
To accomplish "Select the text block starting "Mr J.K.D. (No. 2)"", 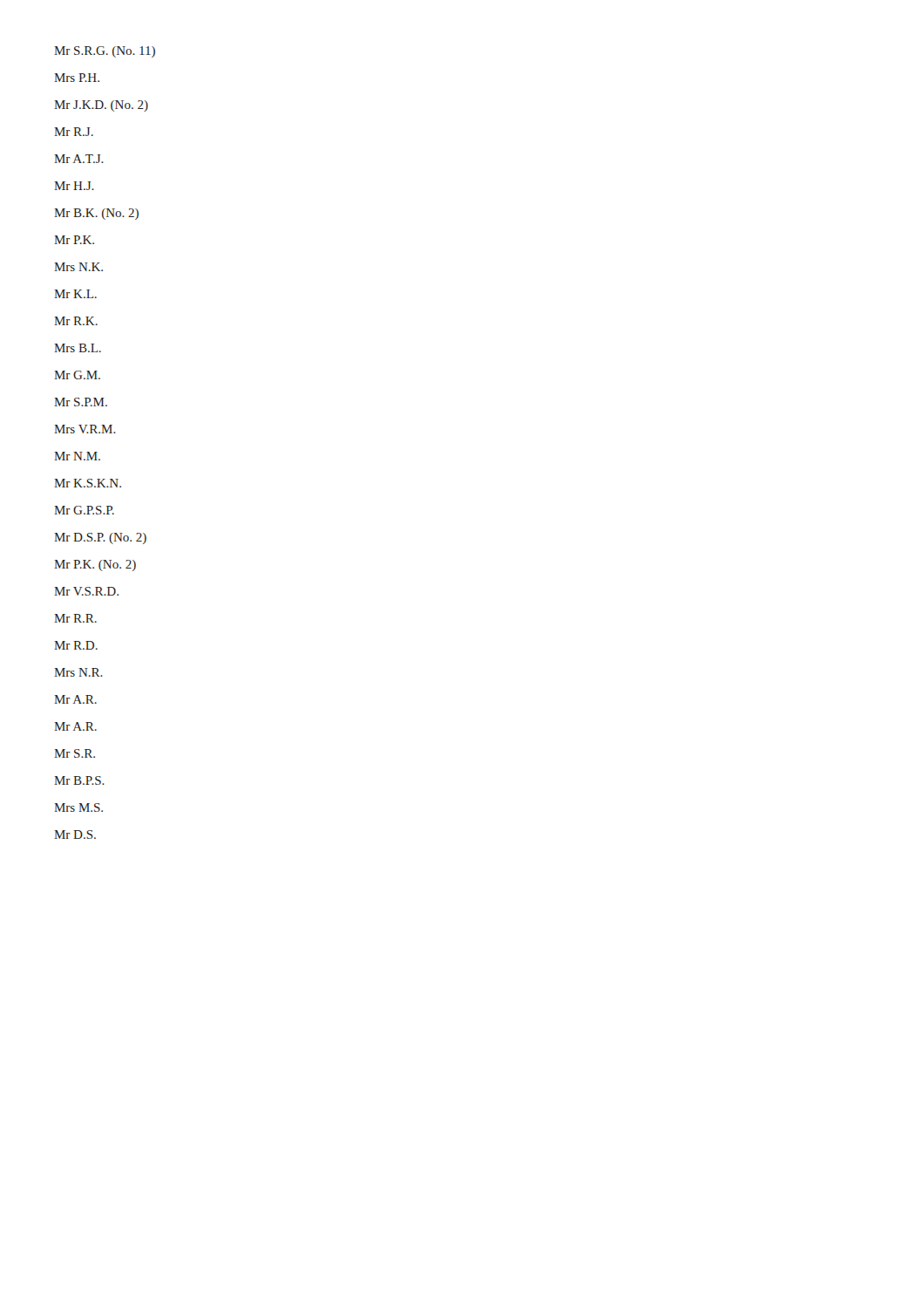I will 101,105.
